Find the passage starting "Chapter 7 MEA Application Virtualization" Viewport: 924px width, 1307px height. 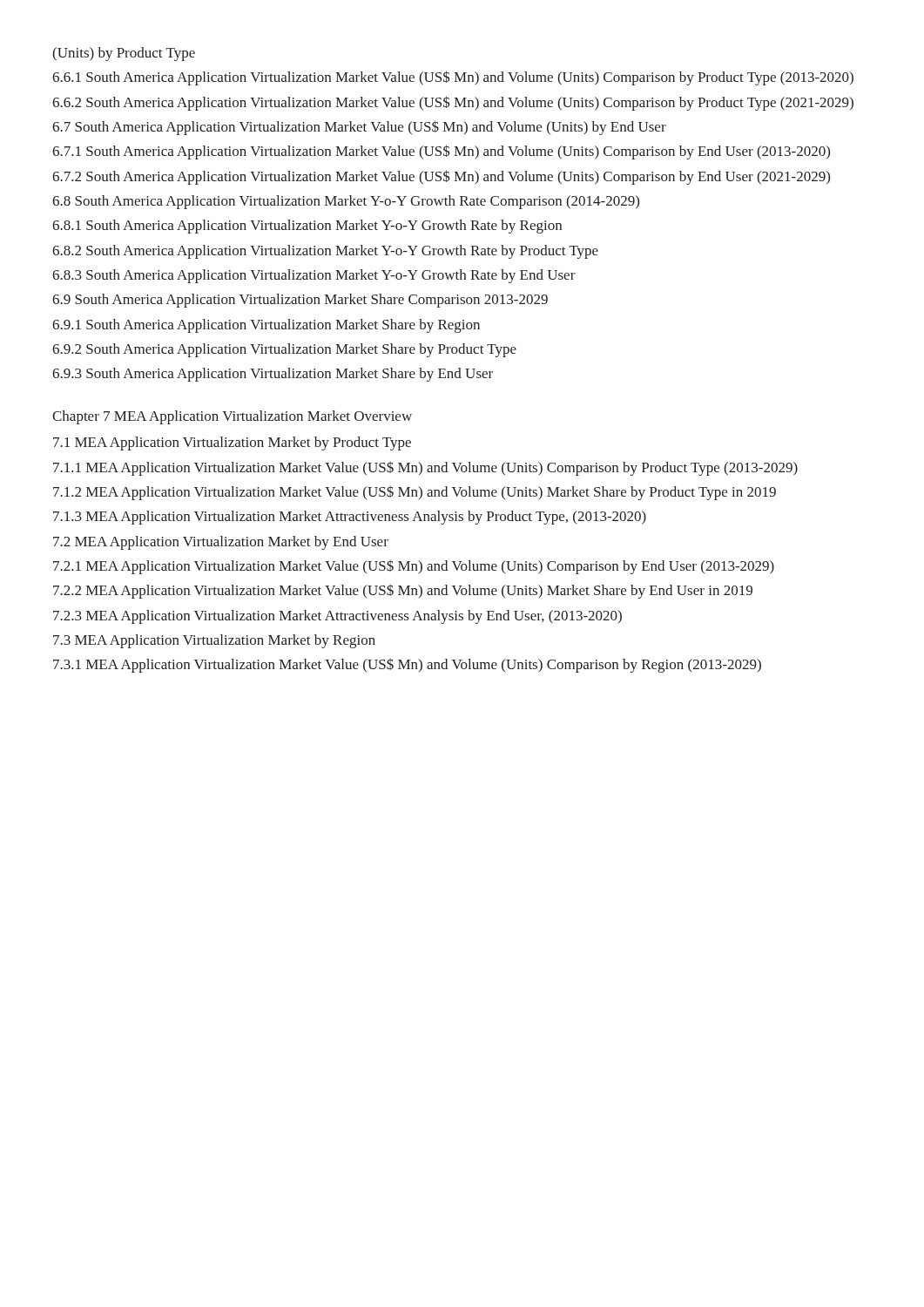tap(232, 416)
